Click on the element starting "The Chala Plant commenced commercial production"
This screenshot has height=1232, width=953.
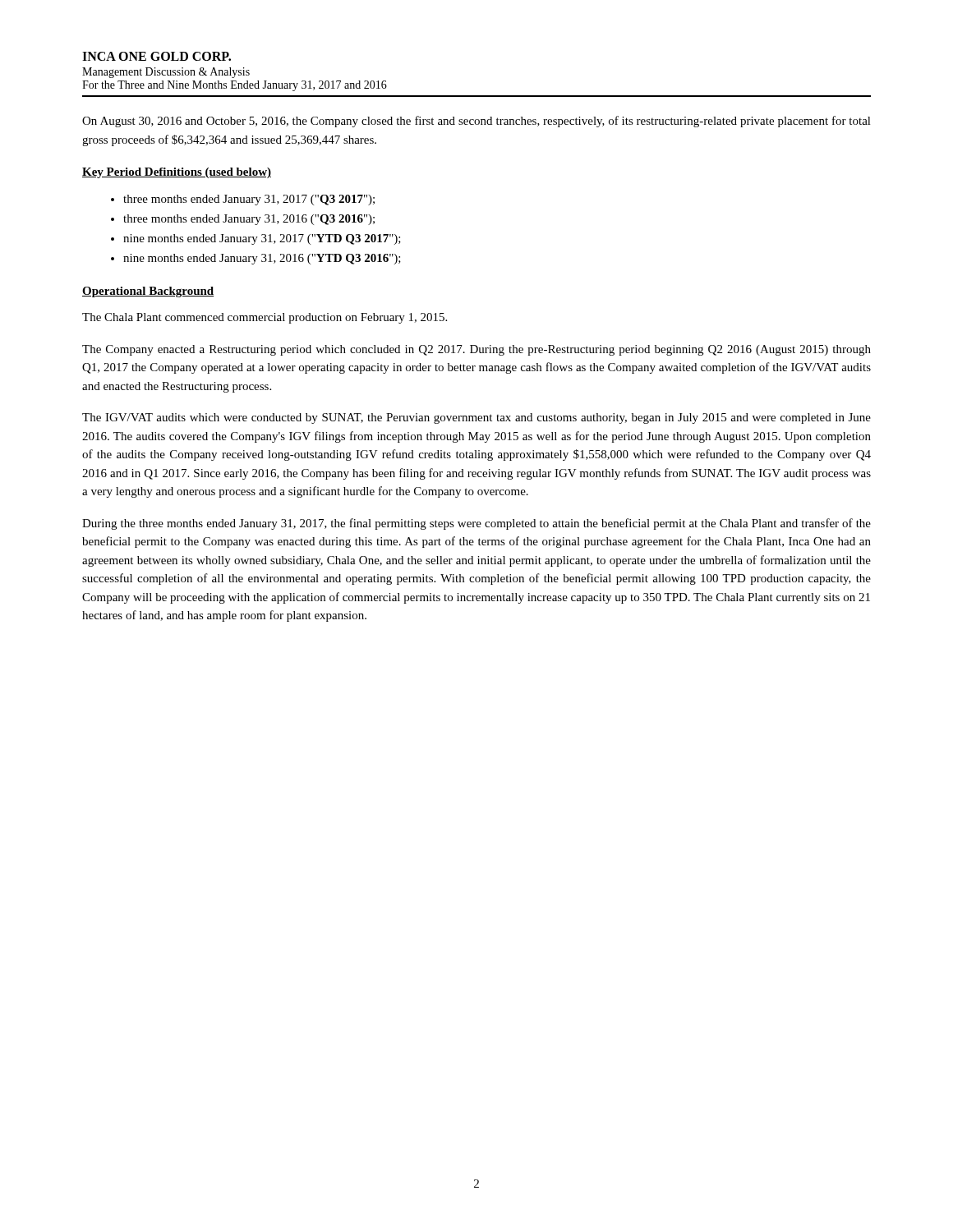(x=265, y=317)
